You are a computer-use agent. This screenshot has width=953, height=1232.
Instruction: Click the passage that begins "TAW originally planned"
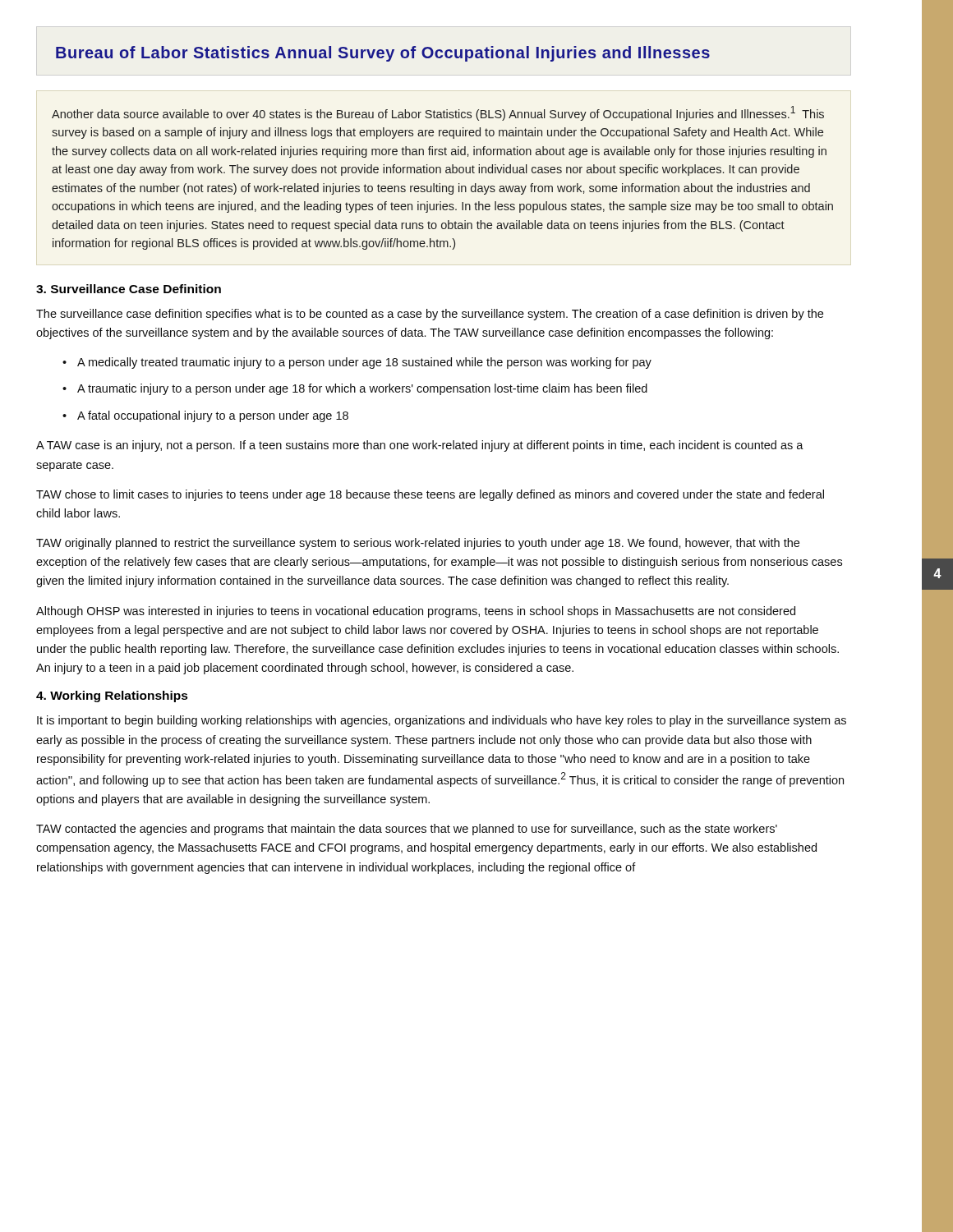pyautogui.click(x=439, y=562)
